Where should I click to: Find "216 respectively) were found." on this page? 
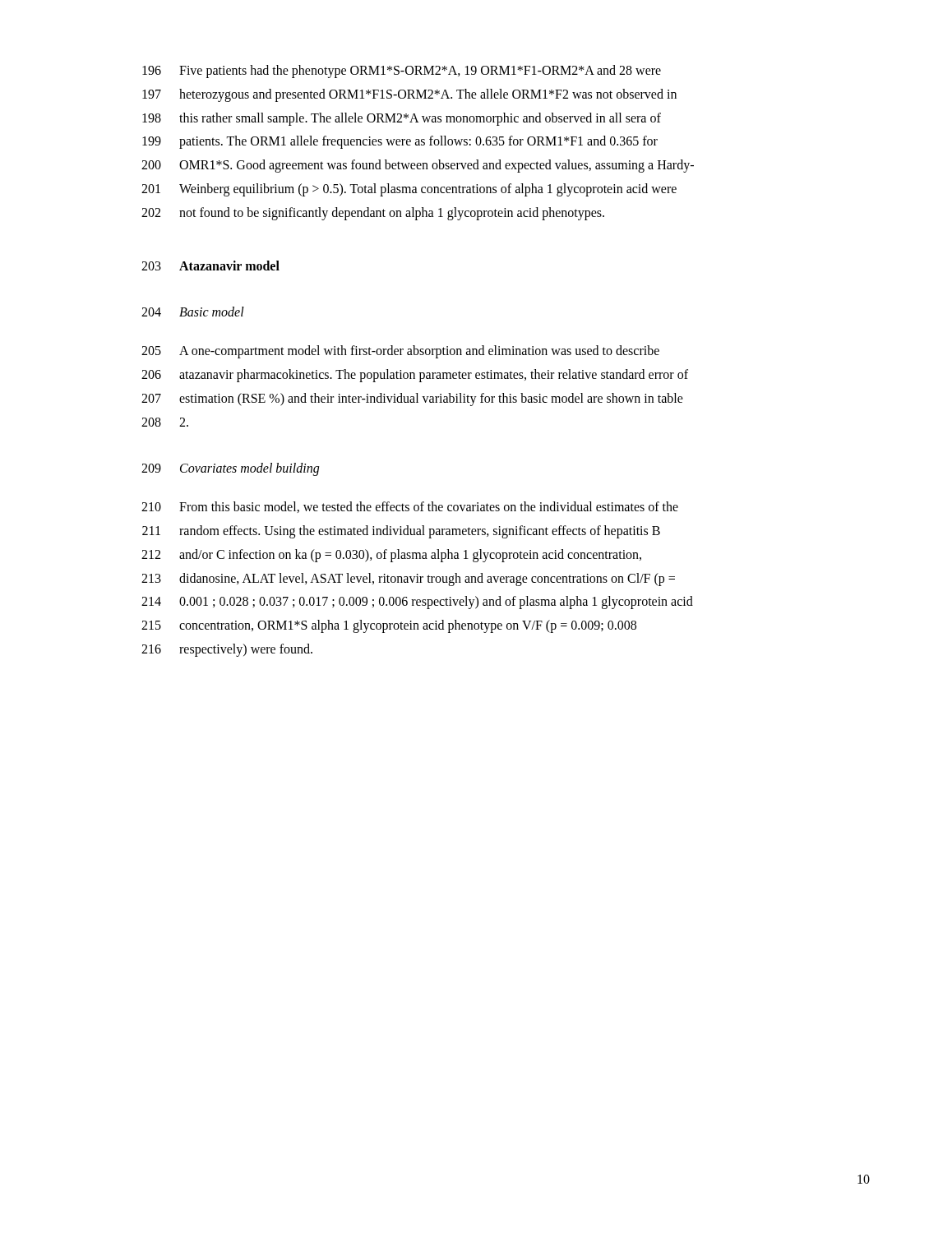(227, 650)
